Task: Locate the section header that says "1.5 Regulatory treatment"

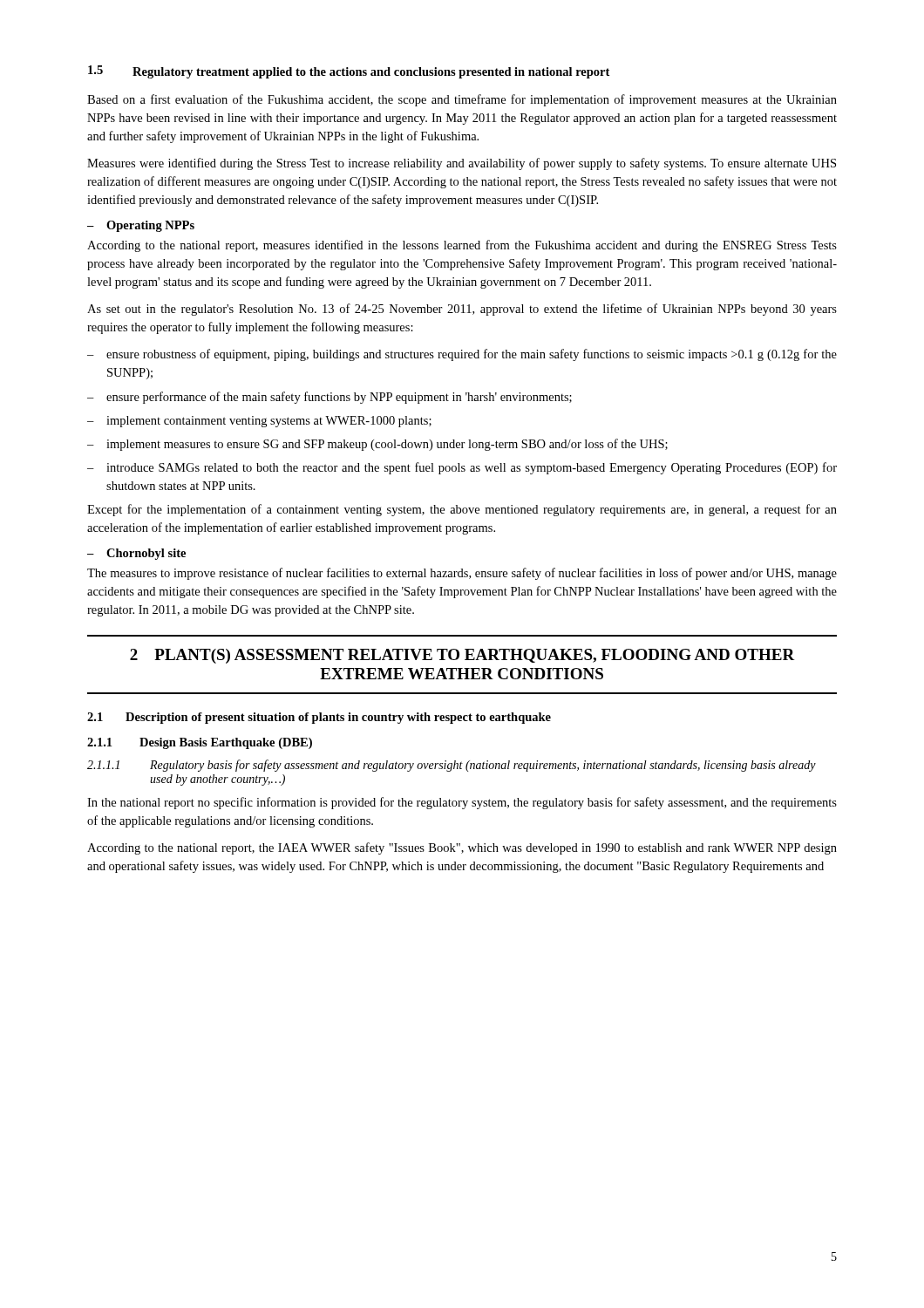Action: pos(348,72)
